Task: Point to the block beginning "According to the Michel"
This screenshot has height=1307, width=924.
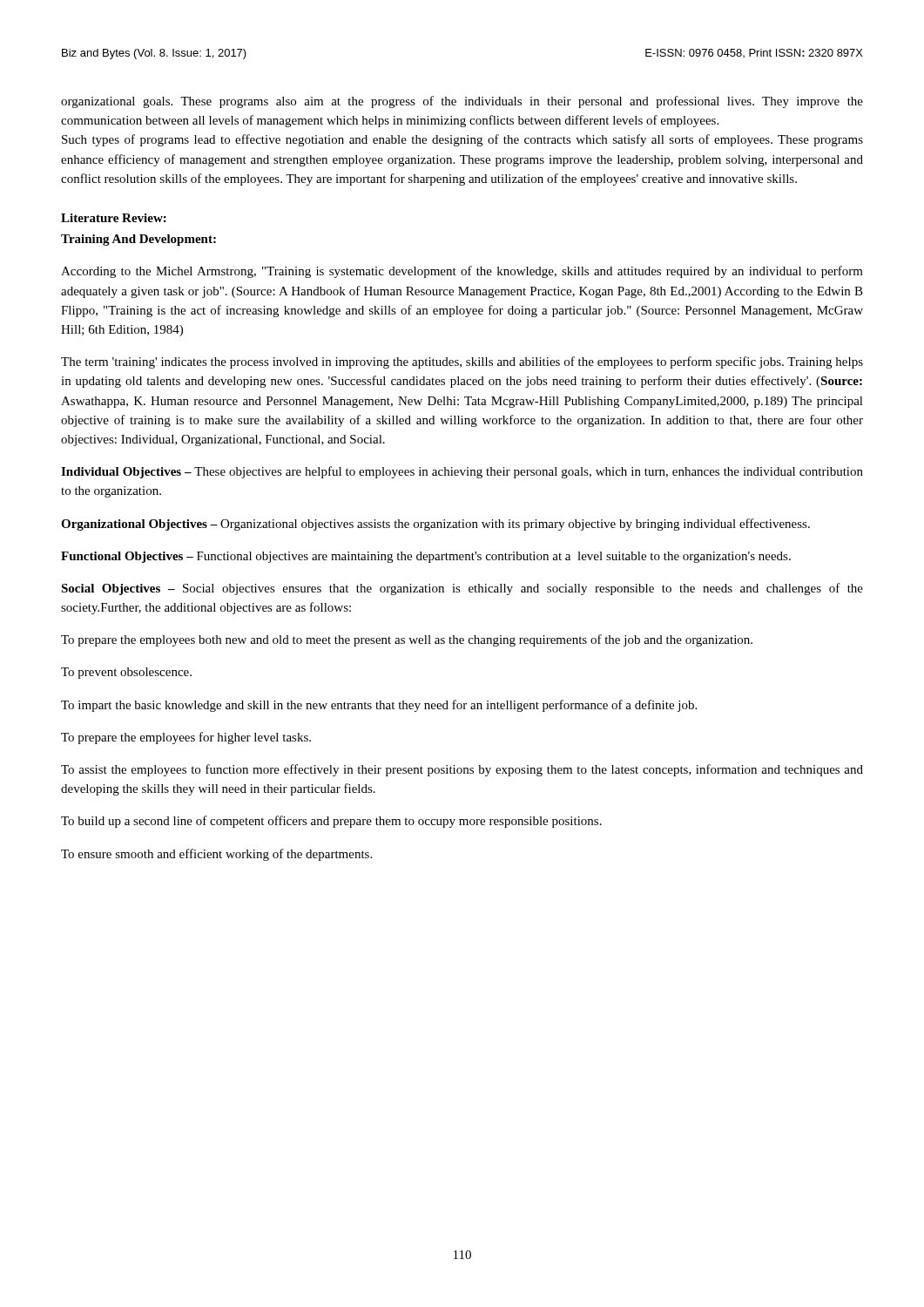Action: point(462,563)
